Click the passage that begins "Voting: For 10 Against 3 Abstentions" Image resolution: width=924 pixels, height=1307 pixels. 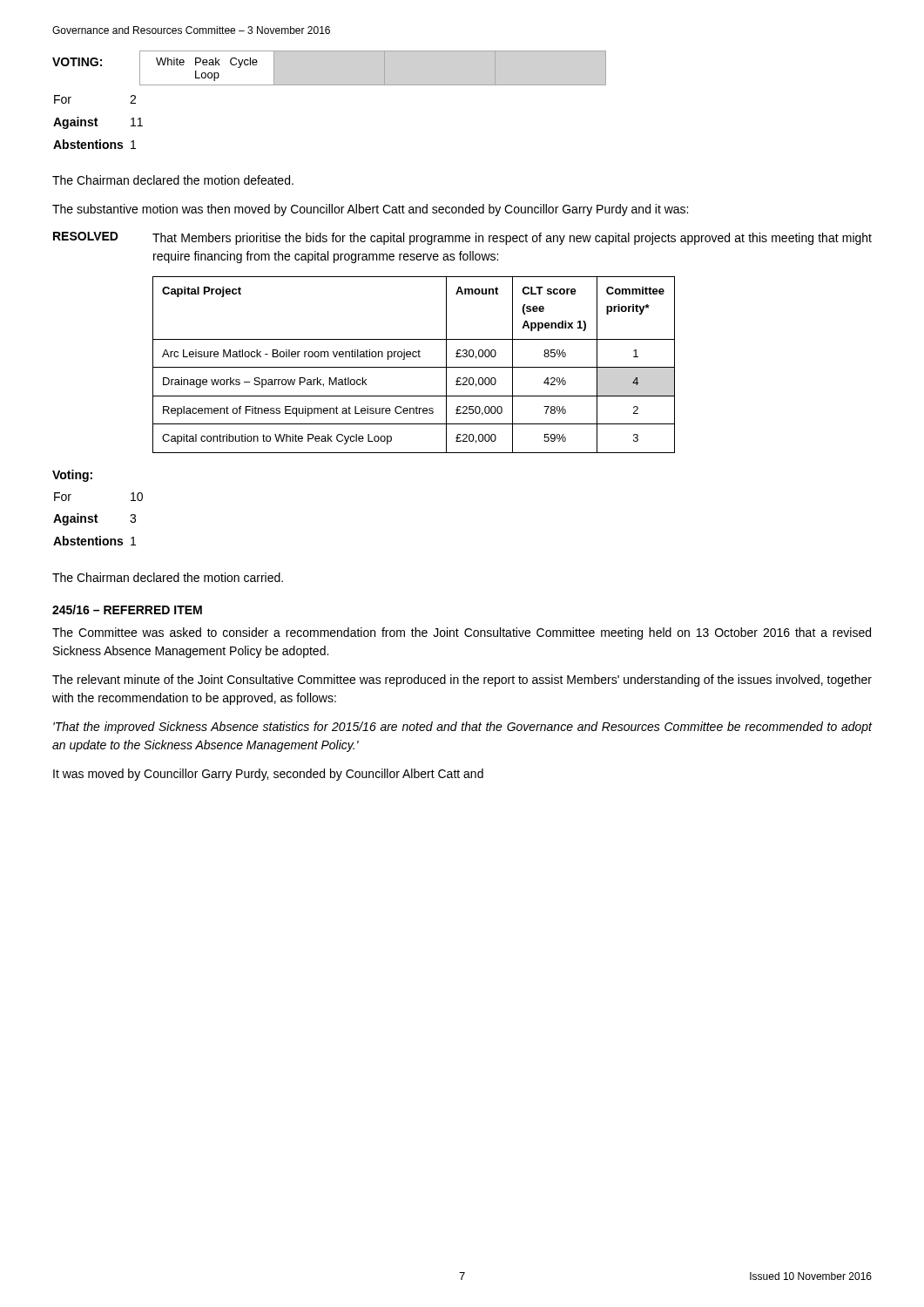tap(72, 476)
